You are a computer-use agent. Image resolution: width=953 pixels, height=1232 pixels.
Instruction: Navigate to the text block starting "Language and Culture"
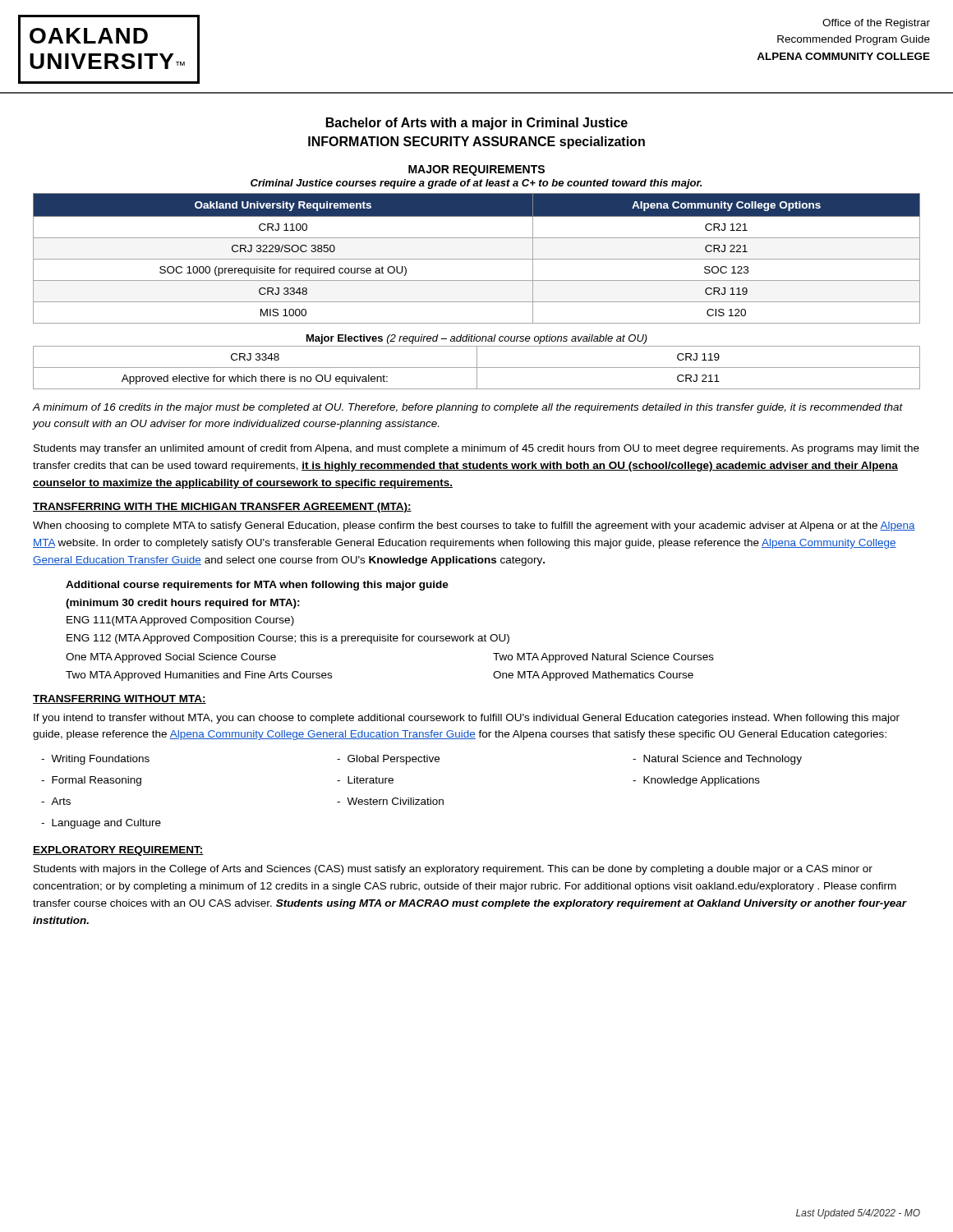pos(101,824)
